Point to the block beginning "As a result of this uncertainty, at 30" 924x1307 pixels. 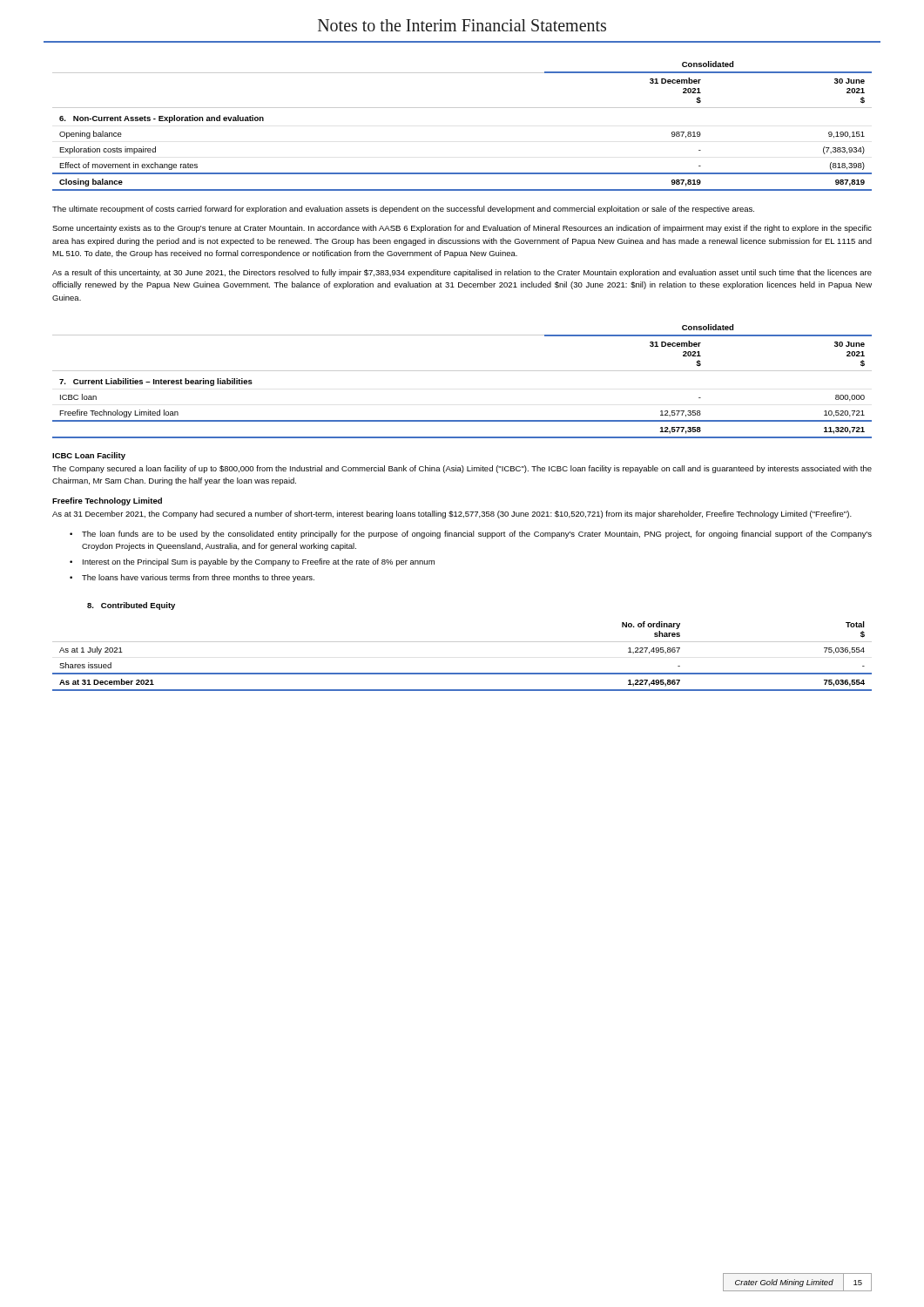pos(462,285)
